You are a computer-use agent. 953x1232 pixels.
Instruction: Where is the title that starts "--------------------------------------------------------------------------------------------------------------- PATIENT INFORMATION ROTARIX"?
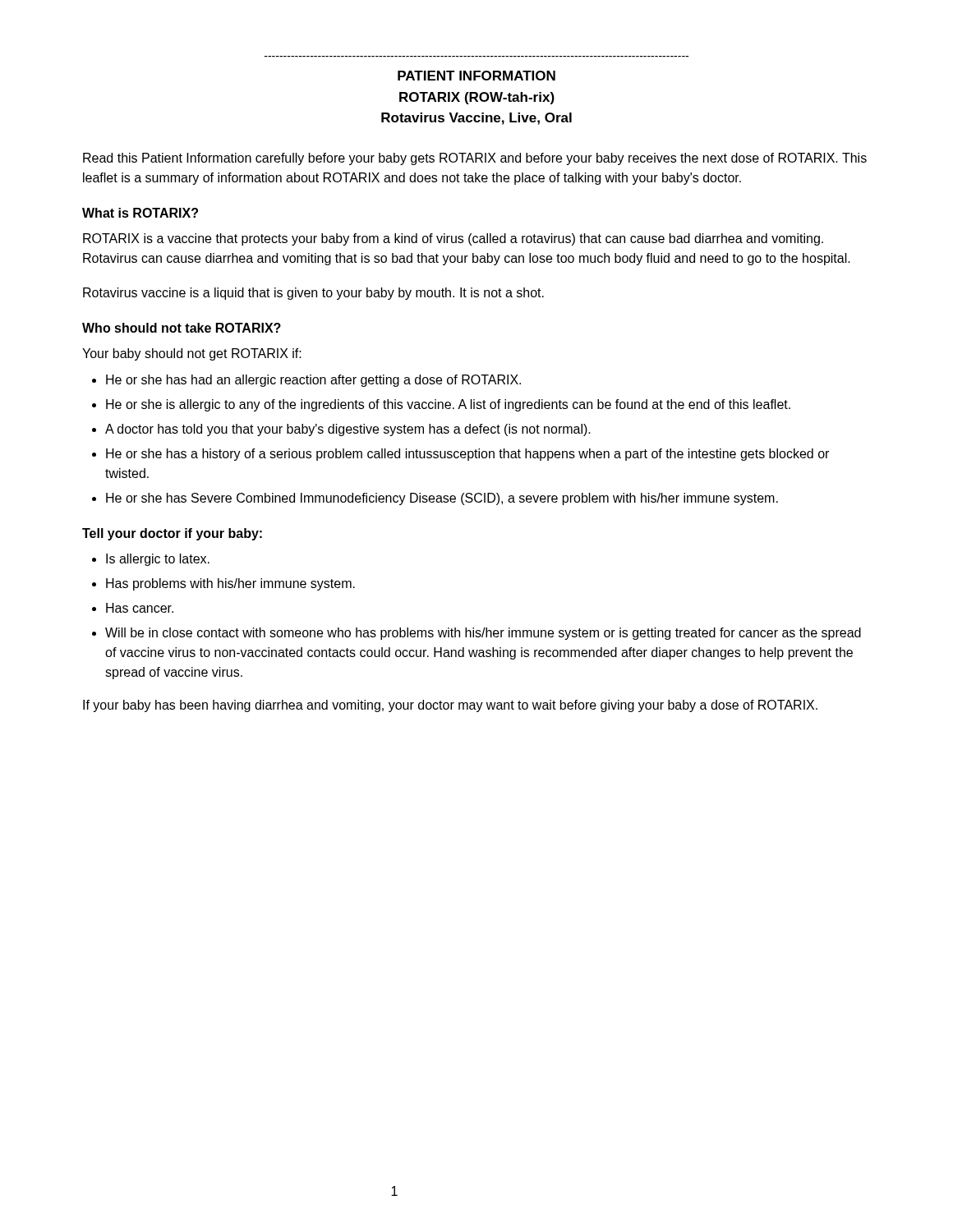pos(476,89)
